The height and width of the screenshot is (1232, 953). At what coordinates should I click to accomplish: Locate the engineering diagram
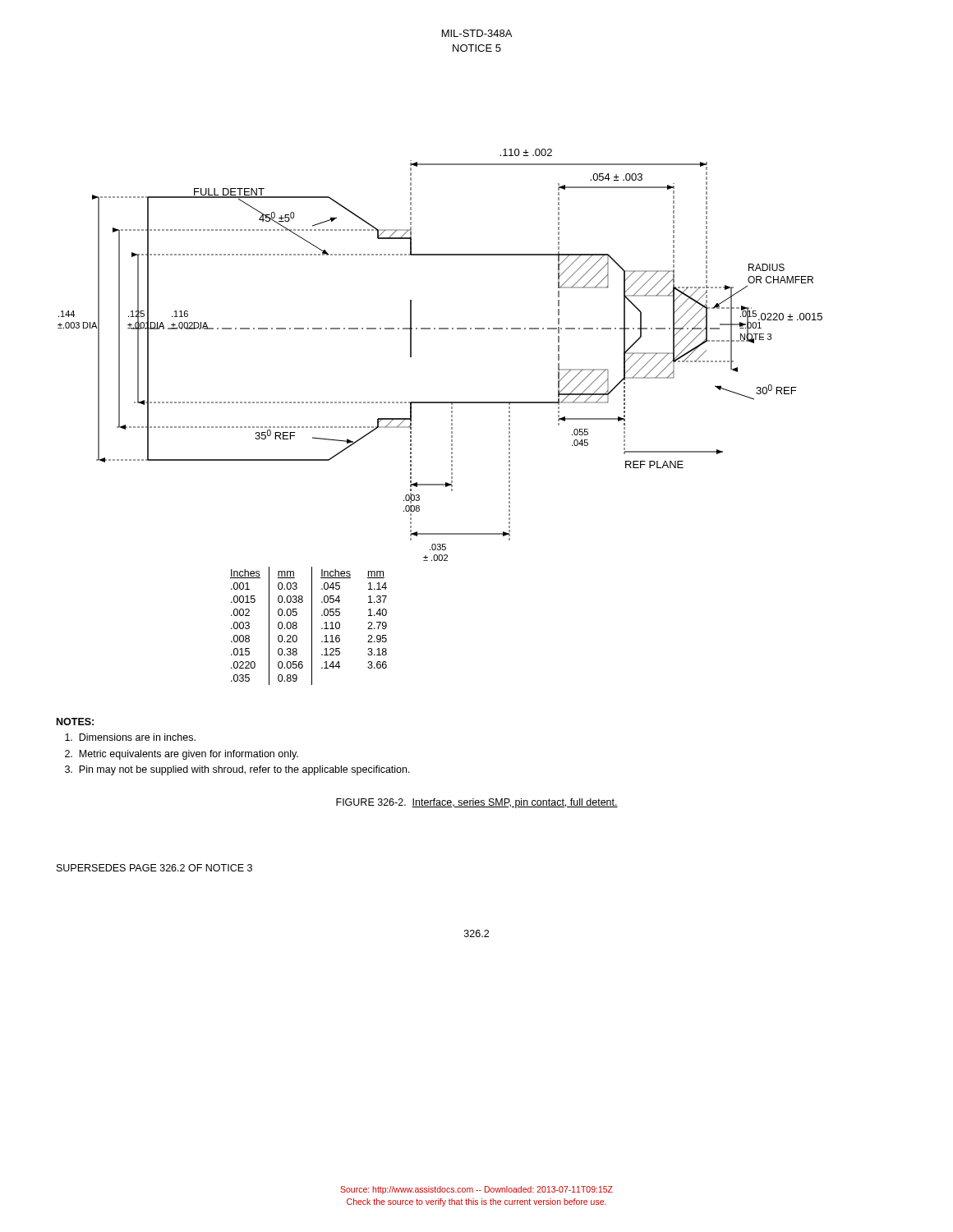(x=476, y=316)
